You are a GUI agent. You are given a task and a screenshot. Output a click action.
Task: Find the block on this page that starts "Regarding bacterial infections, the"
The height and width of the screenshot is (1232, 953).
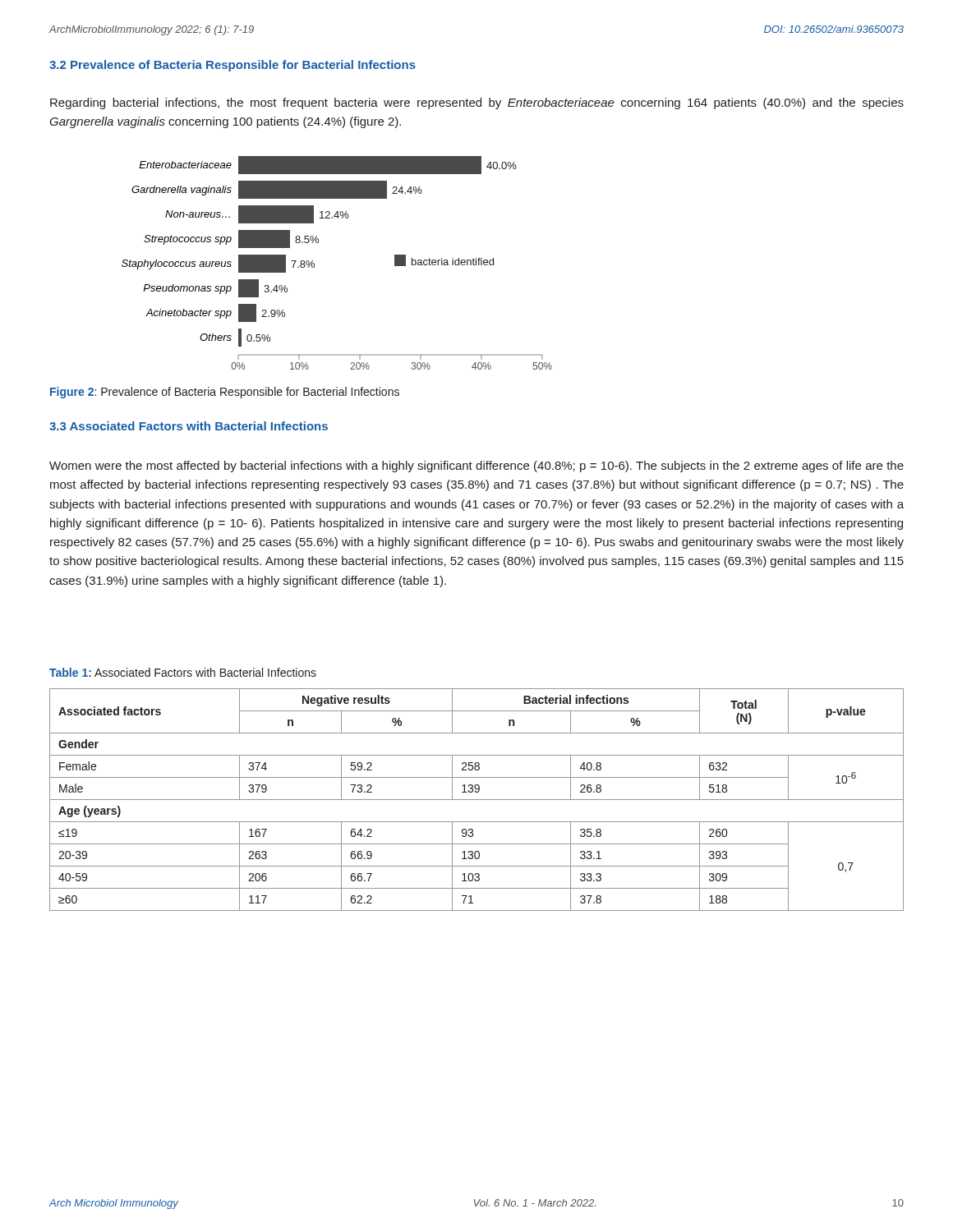click(x=476, y=112)
